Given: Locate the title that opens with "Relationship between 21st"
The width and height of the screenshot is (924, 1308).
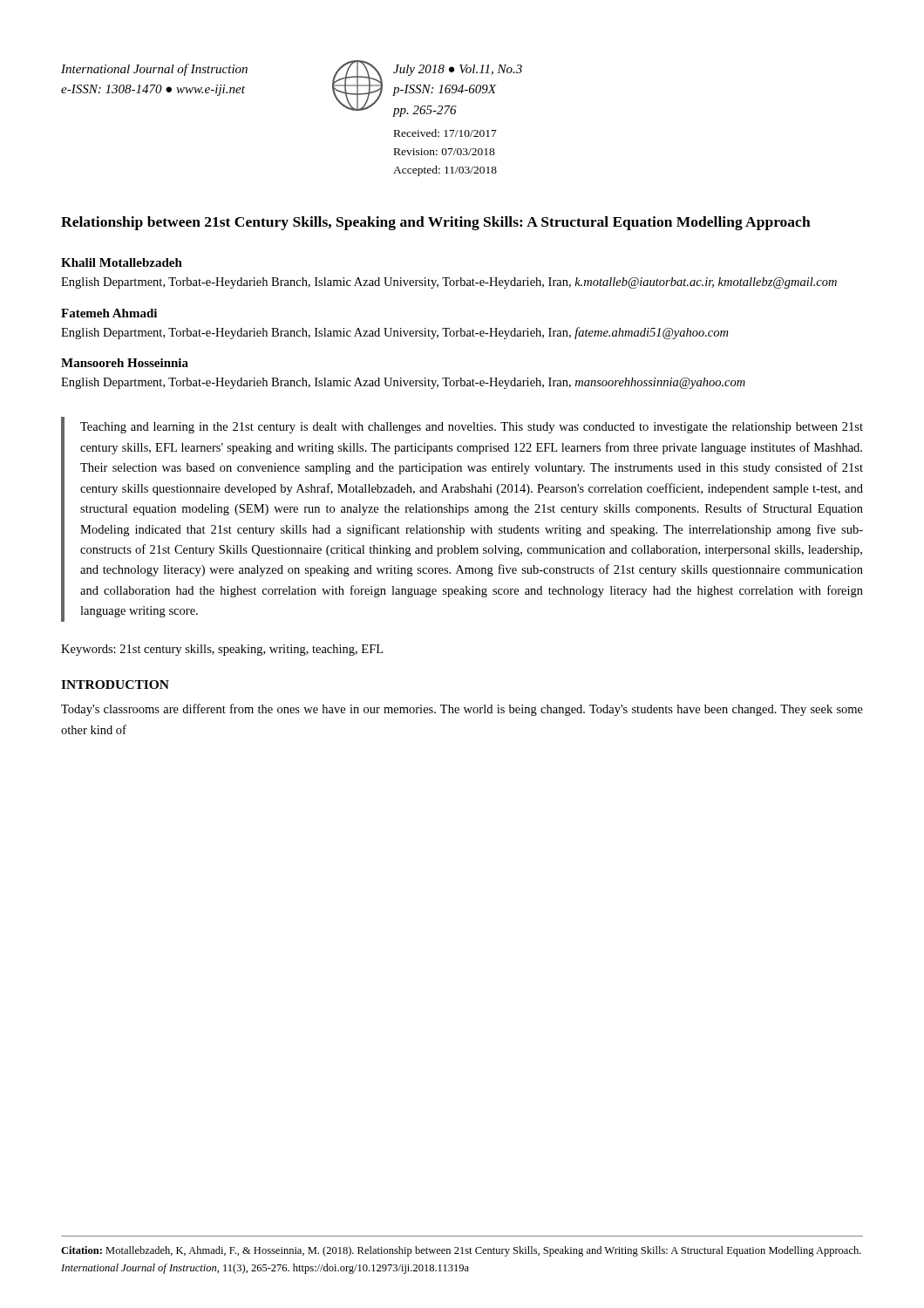Looking at the screenshot, I should click(x=462, y=222).
